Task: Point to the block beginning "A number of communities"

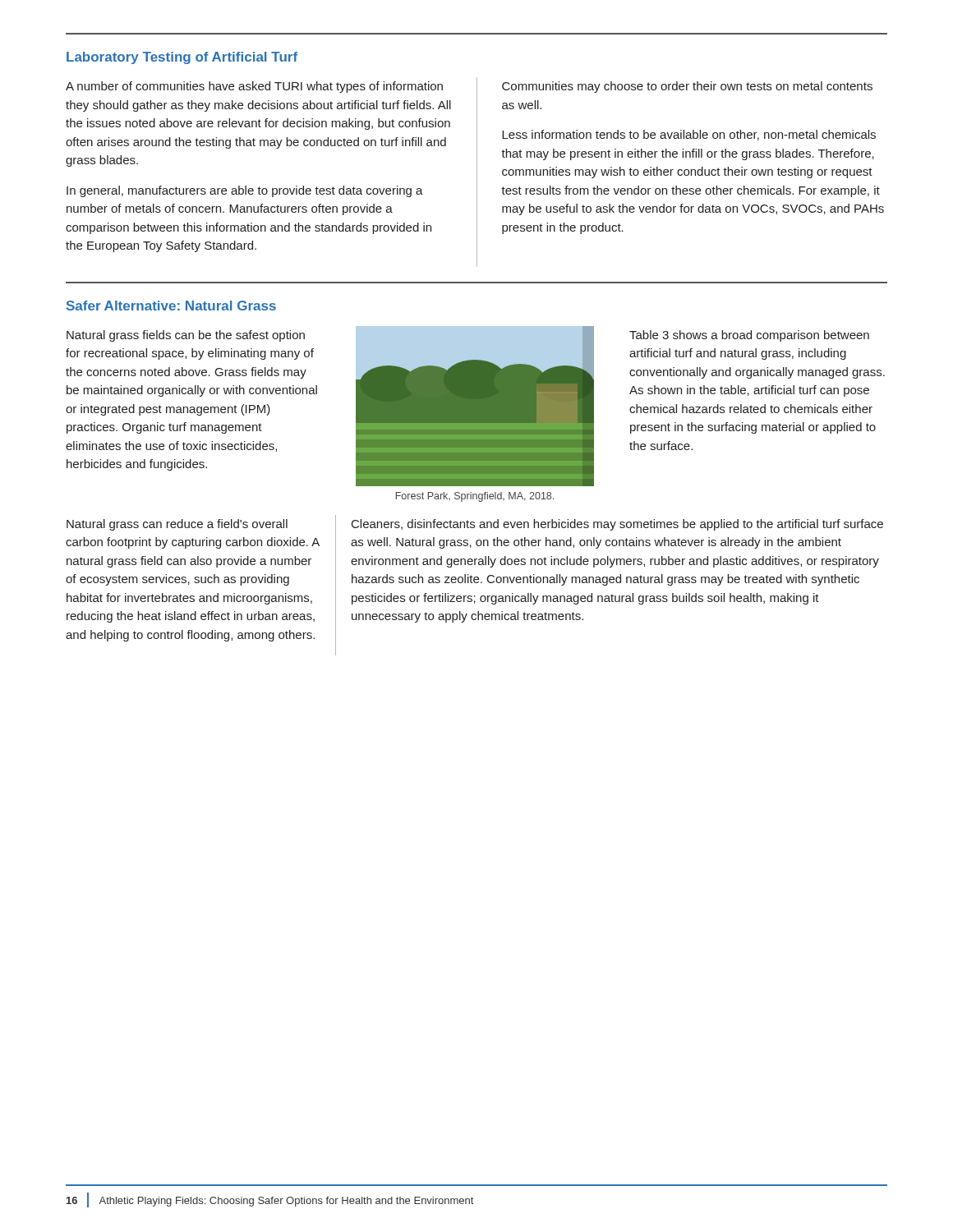Action: (254, 87)
